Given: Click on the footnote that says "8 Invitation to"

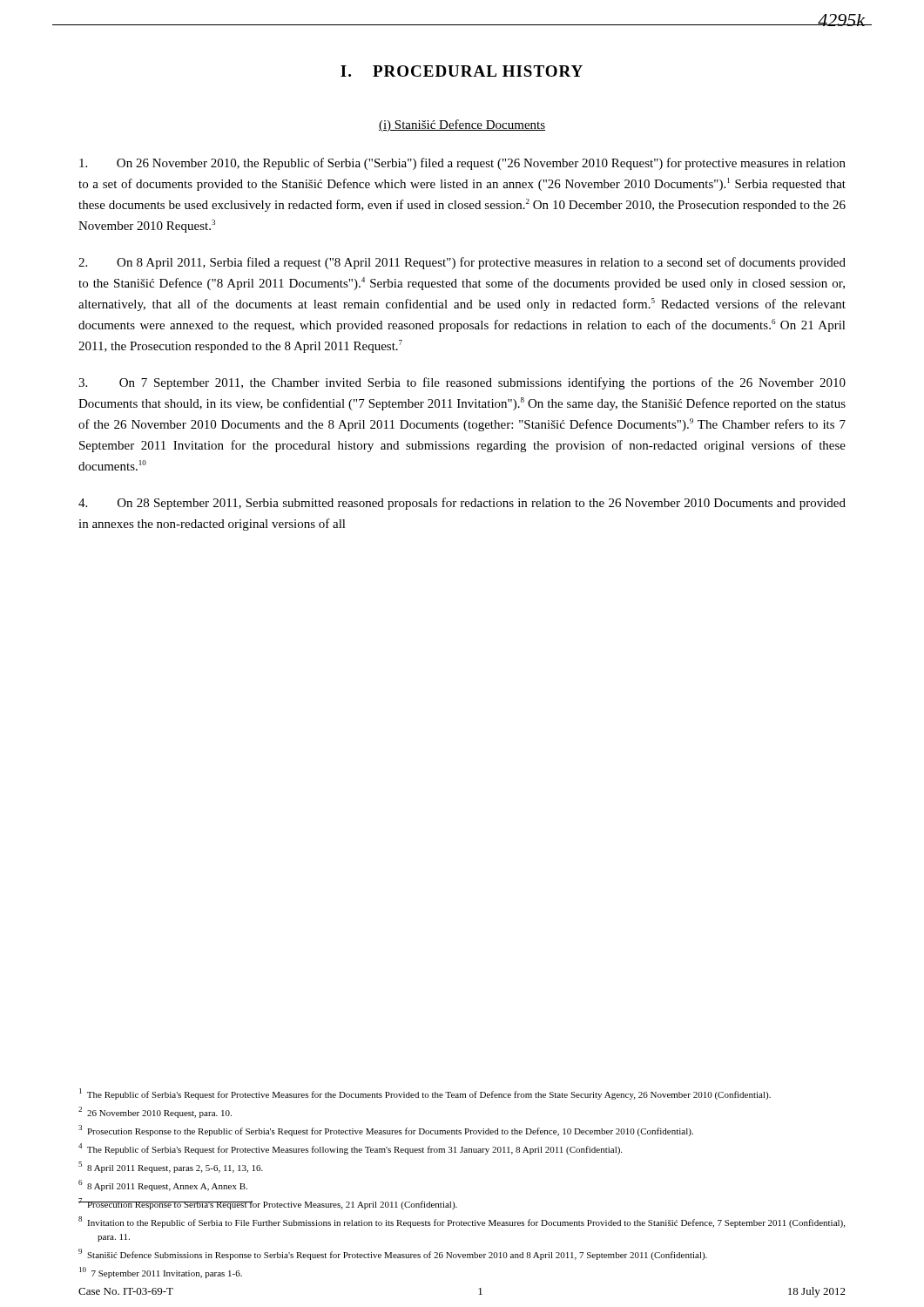Looking at the screenshot, I should (462, 1228).
